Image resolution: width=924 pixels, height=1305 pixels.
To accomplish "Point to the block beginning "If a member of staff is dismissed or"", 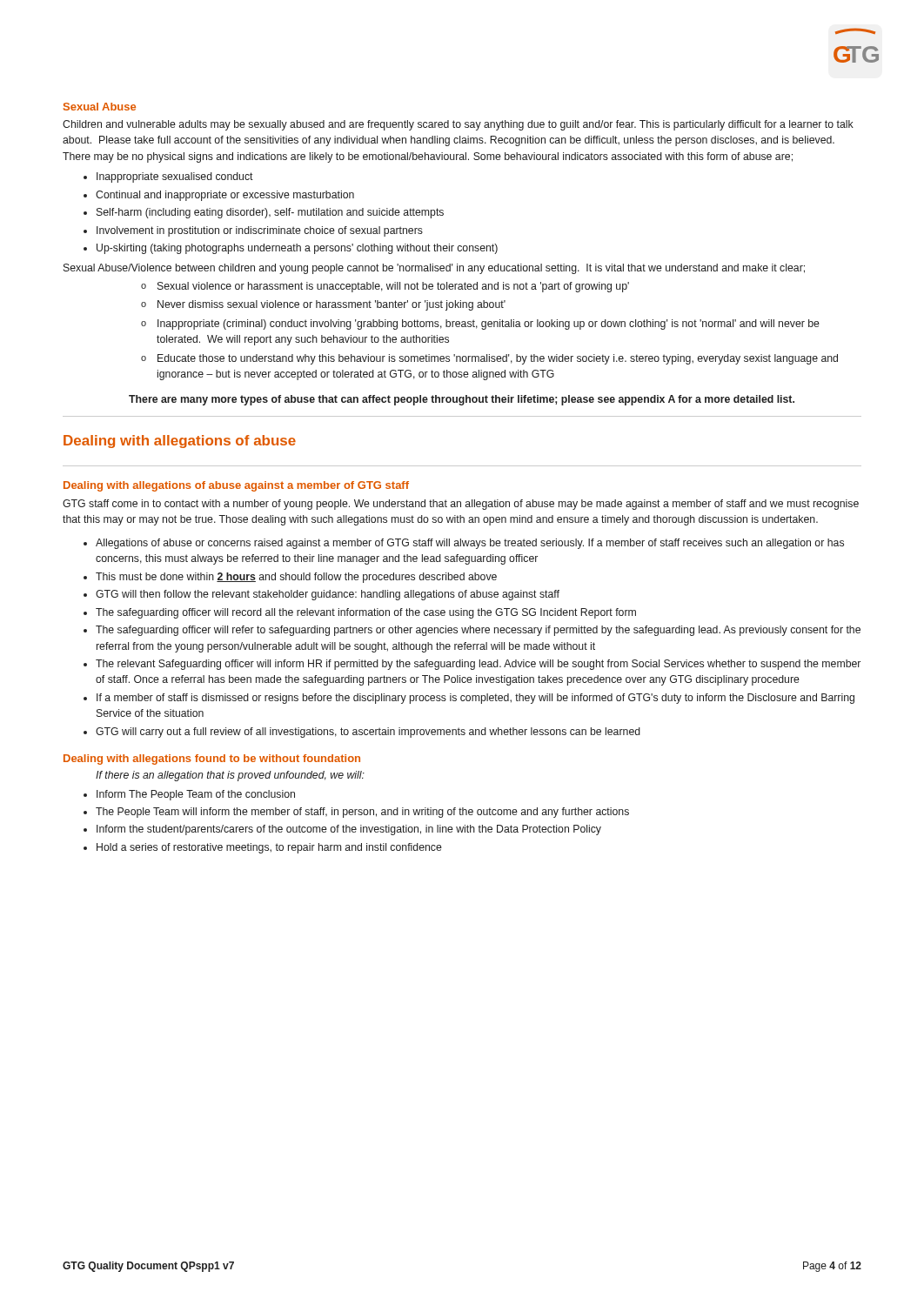I will click(462, 706).
